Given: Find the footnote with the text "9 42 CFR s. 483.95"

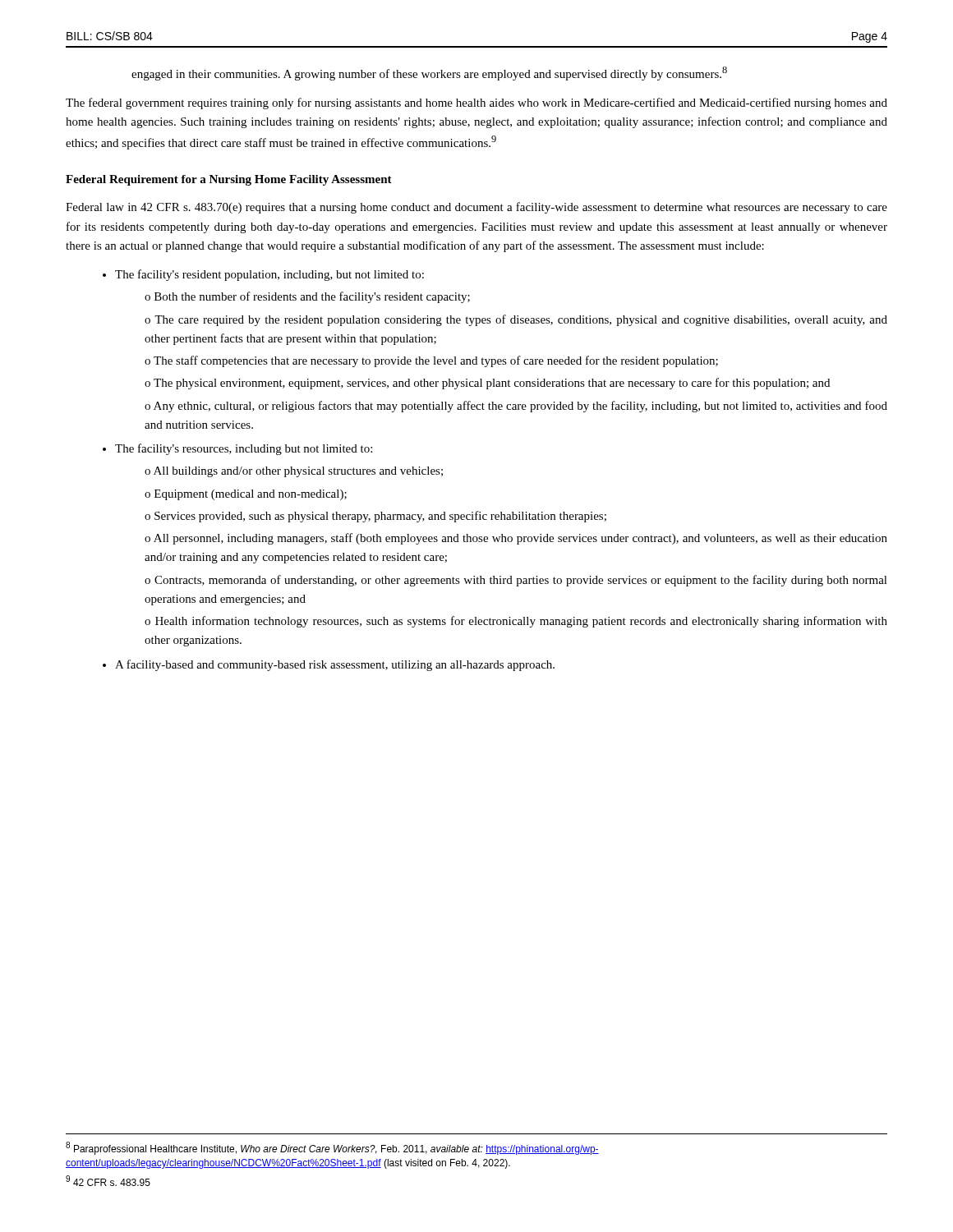Looking at the screenshot, I should (x=108, y=1181).
